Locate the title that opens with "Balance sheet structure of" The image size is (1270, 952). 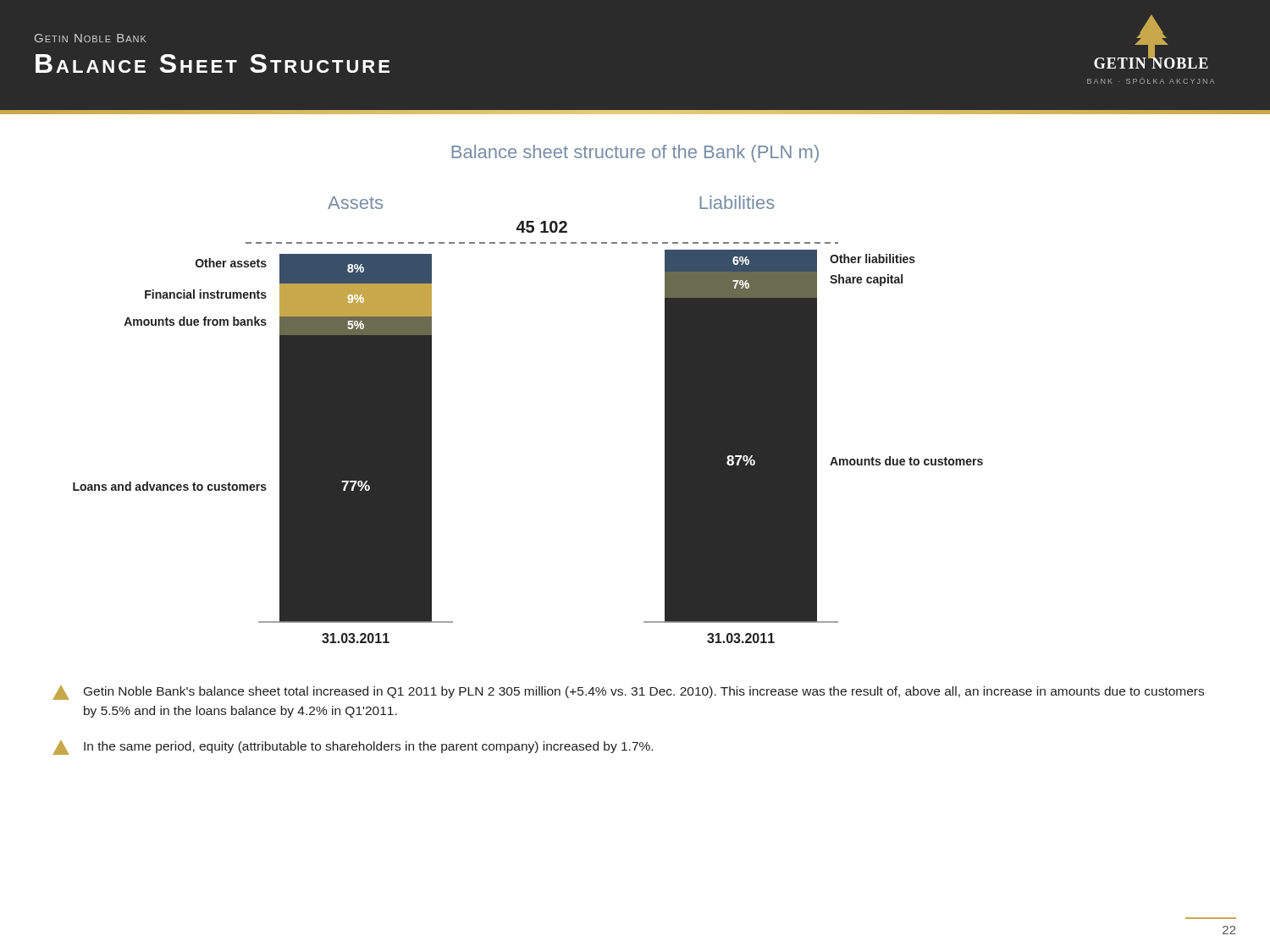635,152
